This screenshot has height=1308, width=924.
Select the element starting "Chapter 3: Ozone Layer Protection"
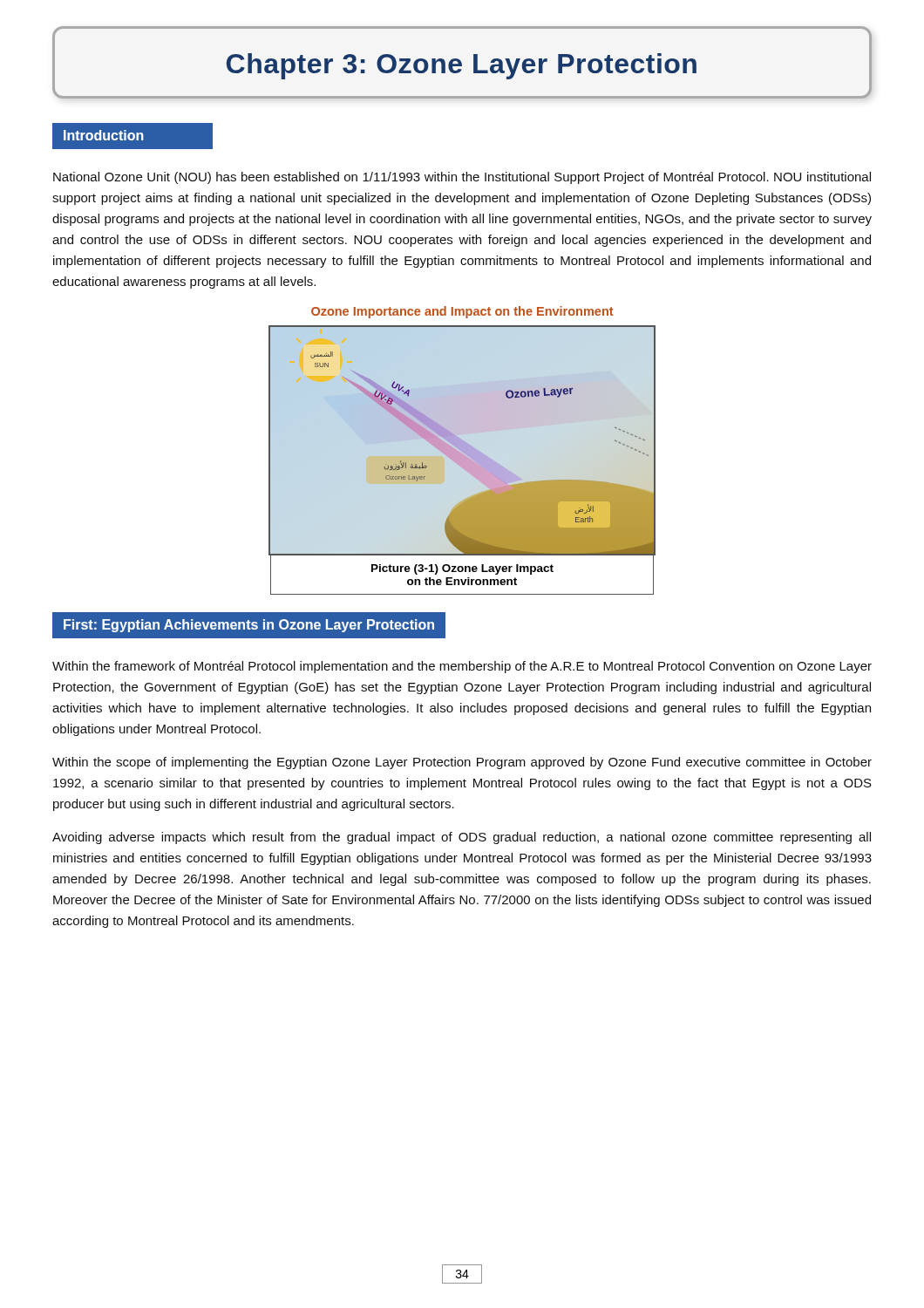tap(462, 64)
